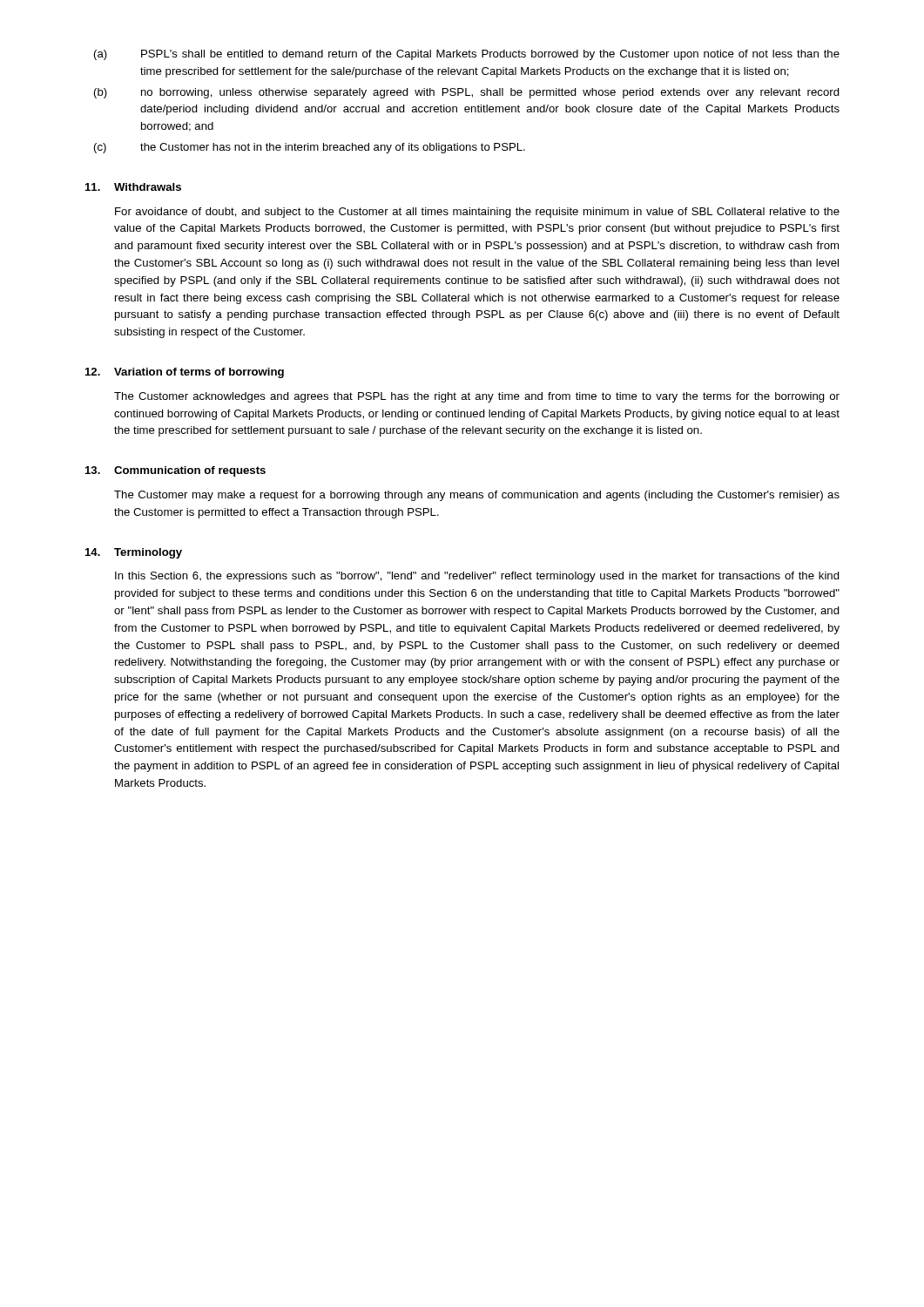Screen dimensions: 1307x924
Task: Where does it say "14. Terminology"?
Action: pos(134,553)
